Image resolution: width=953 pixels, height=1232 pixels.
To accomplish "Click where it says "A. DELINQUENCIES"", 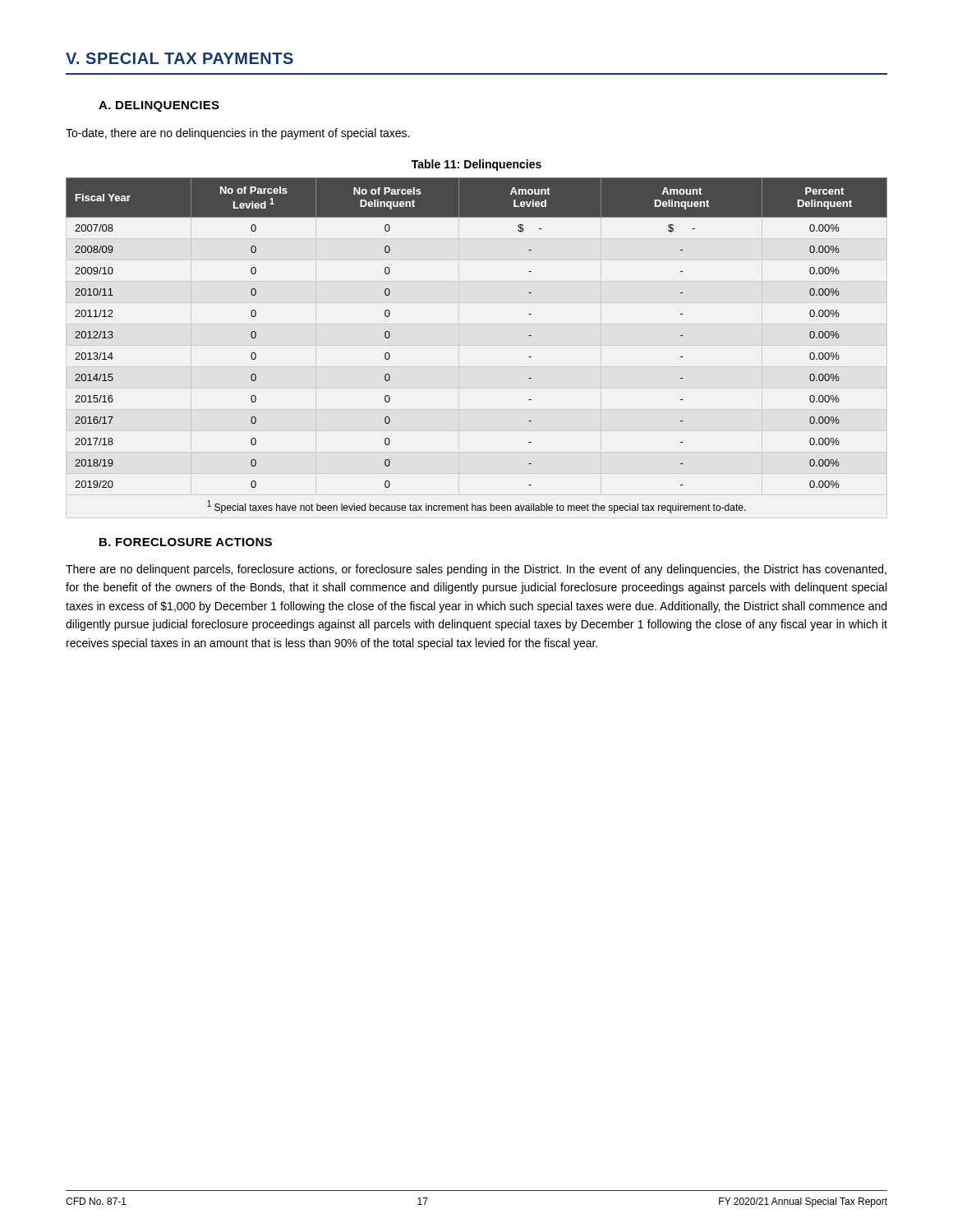I will click(159, 105).
